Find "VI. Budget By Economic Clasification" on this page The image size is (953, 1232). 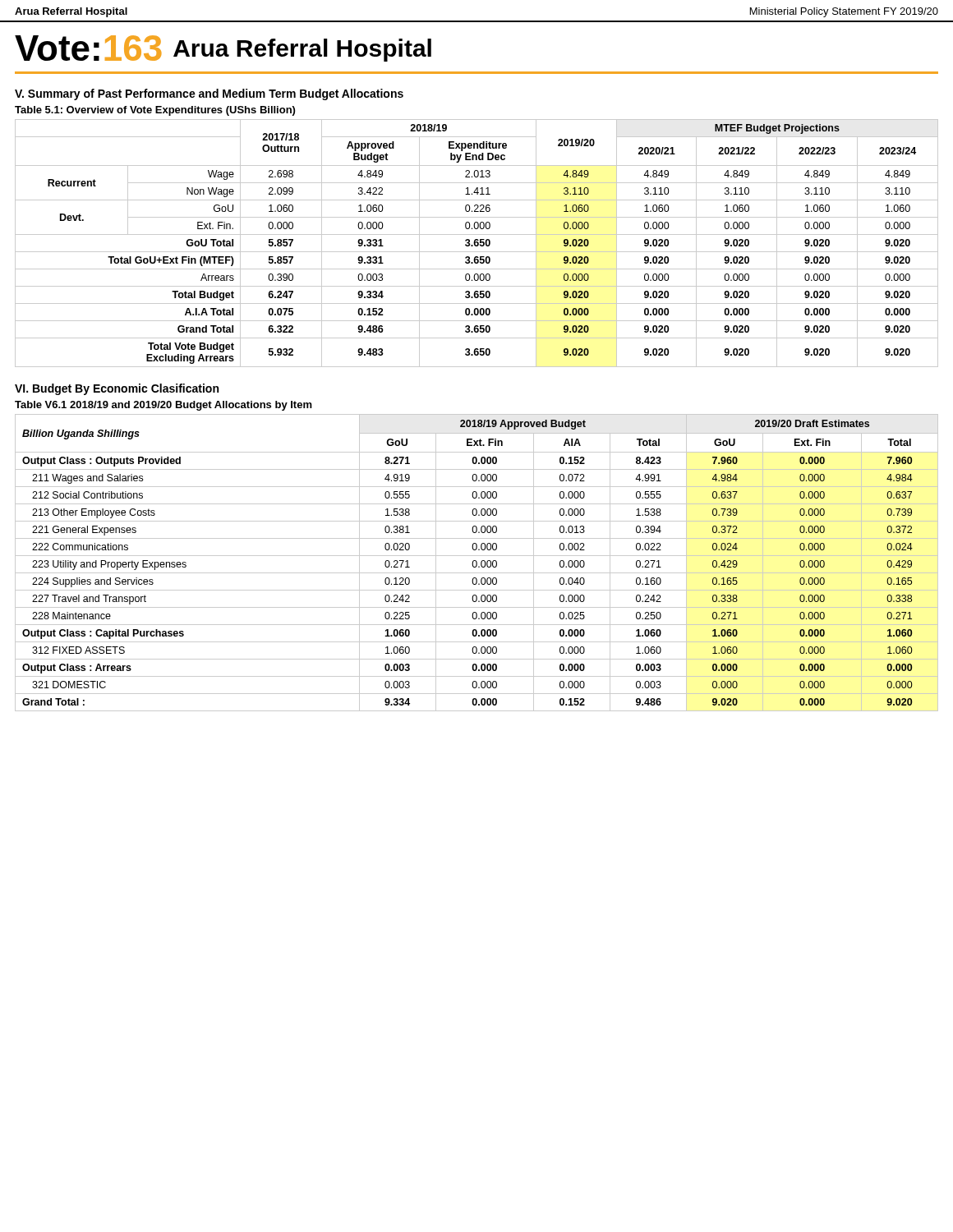point(117,389)
